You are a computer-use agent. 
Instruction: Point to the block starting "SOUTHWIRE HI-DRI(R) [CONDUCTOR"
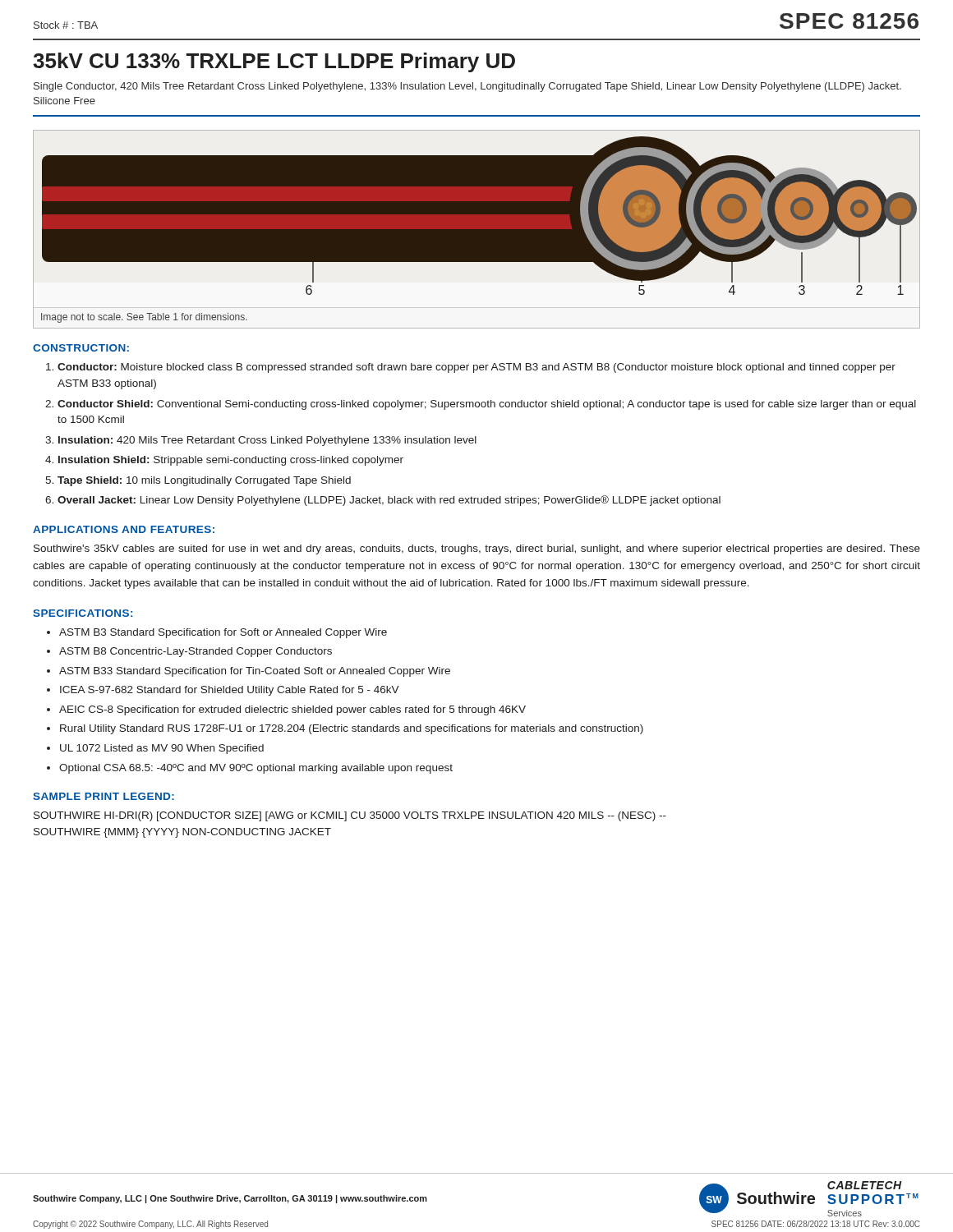tap(350, 824)
